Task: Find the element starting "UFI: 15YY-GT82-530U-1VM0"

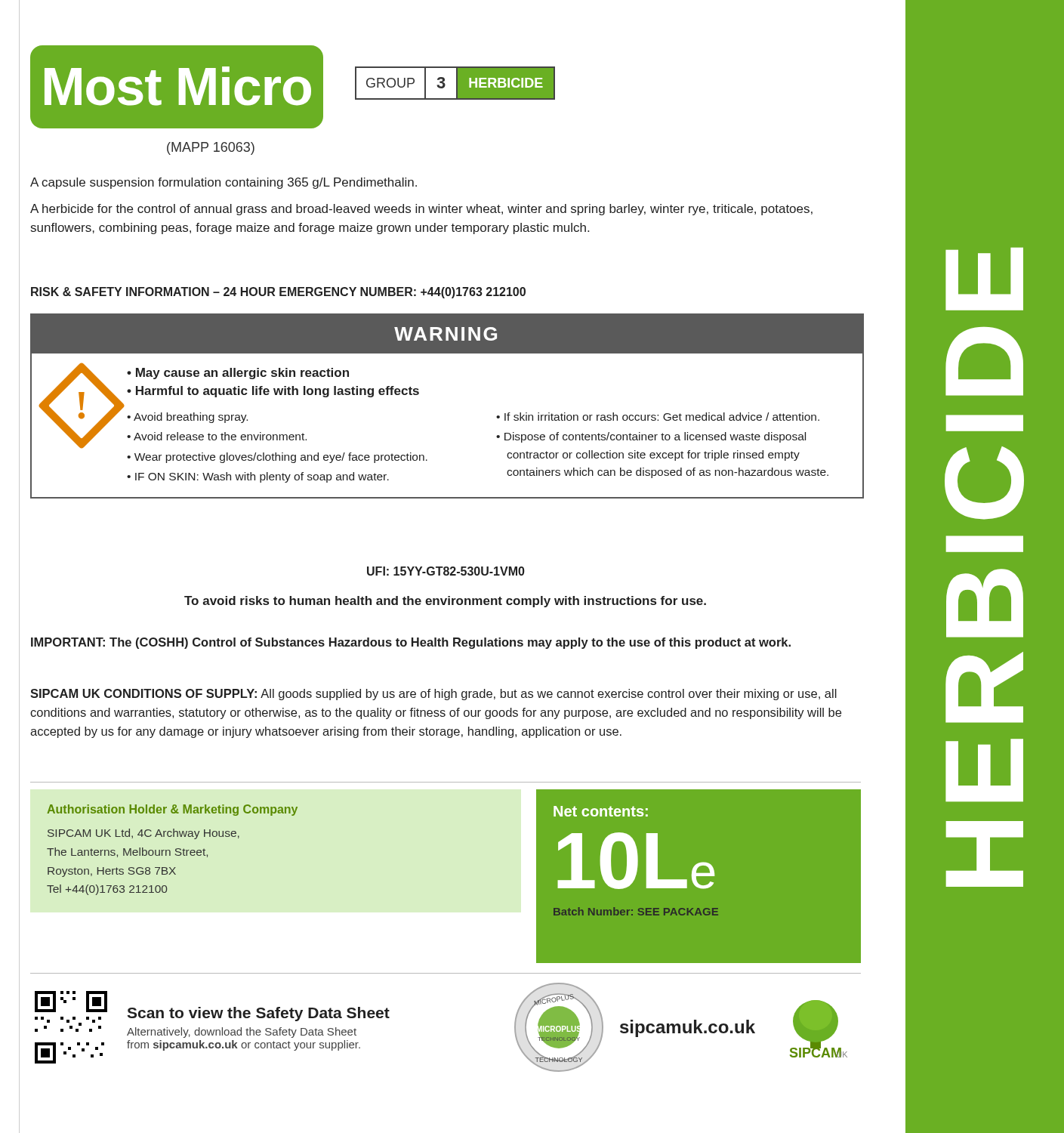Action: [x=446, y=571]
